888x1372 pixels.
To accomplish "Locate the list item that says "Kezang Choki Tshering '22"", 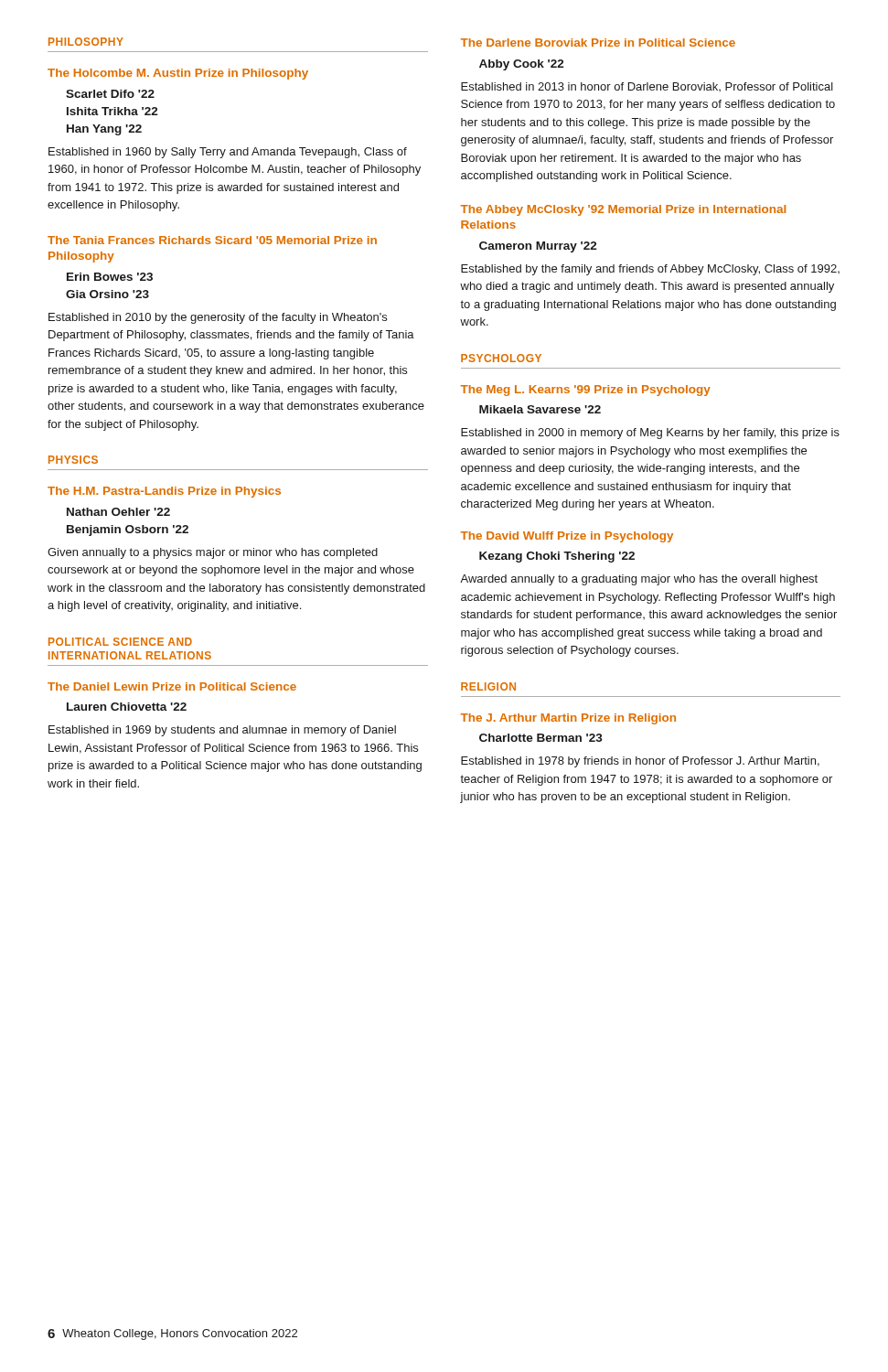I will pos(557,556).
